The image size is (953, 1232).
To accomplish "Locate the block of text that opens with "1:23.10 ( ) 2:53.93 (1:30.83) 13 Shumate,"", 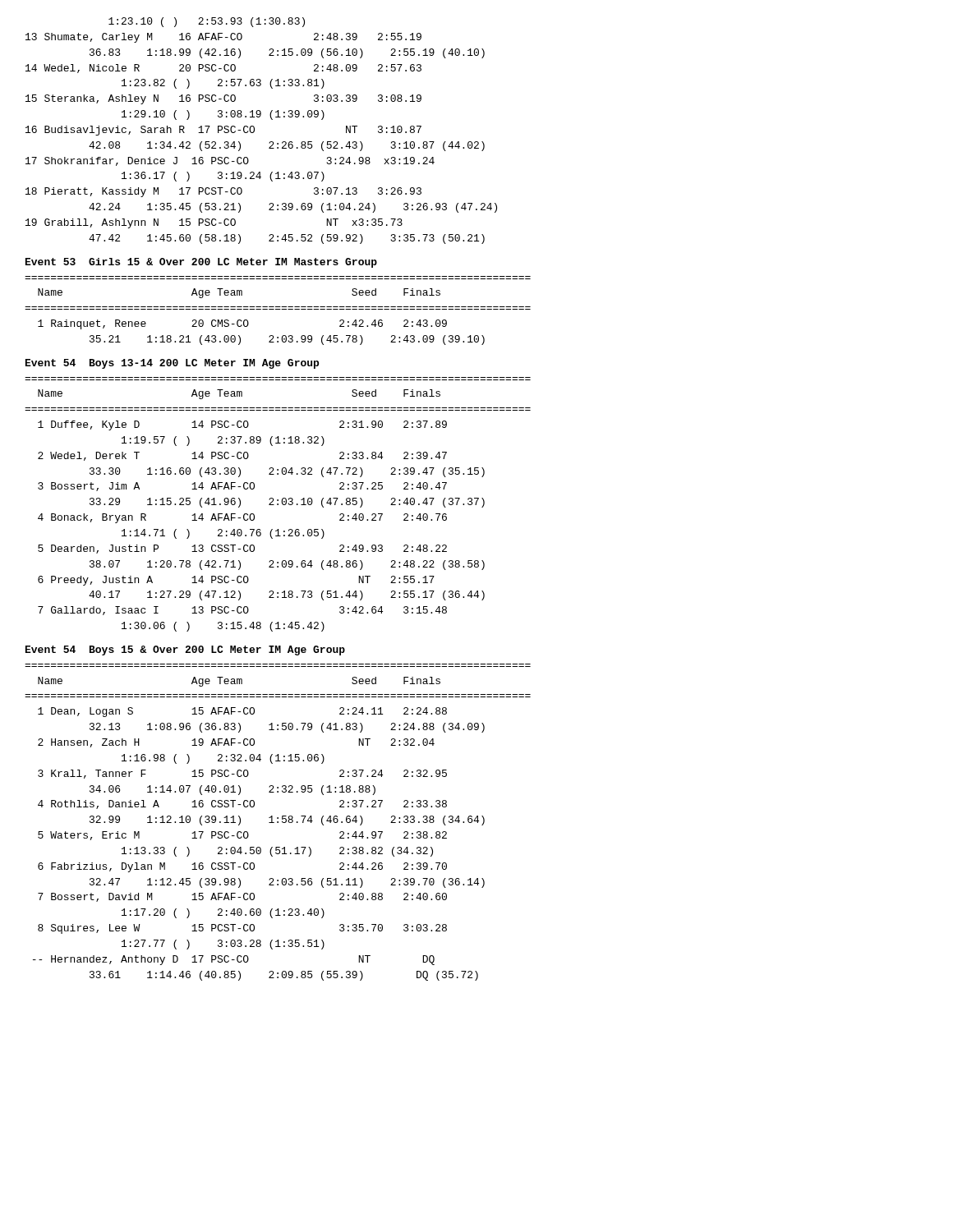I will click(476, 131).
